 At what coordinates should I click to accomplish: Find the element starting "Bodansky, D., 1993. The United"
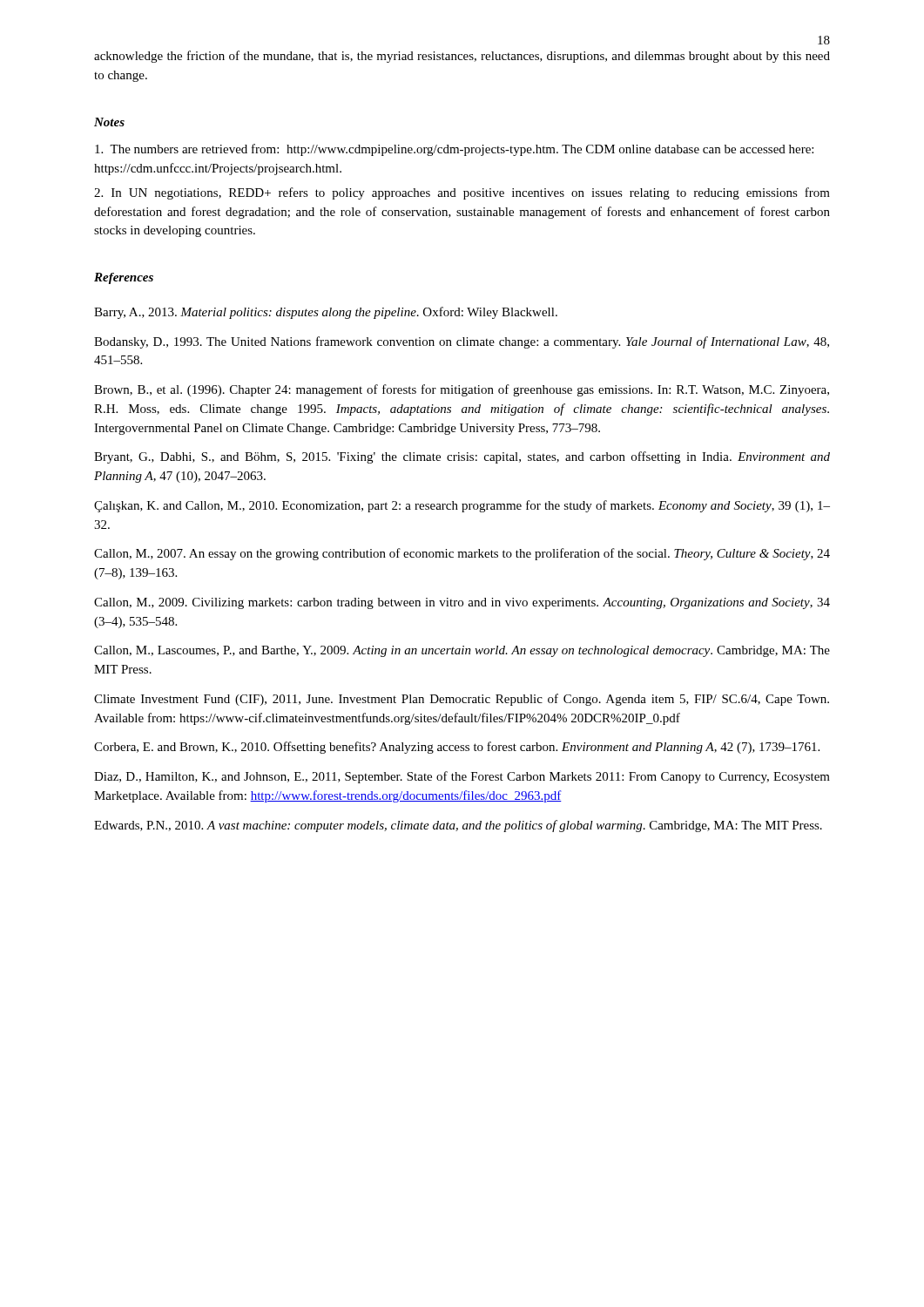(x=462, y=351)
